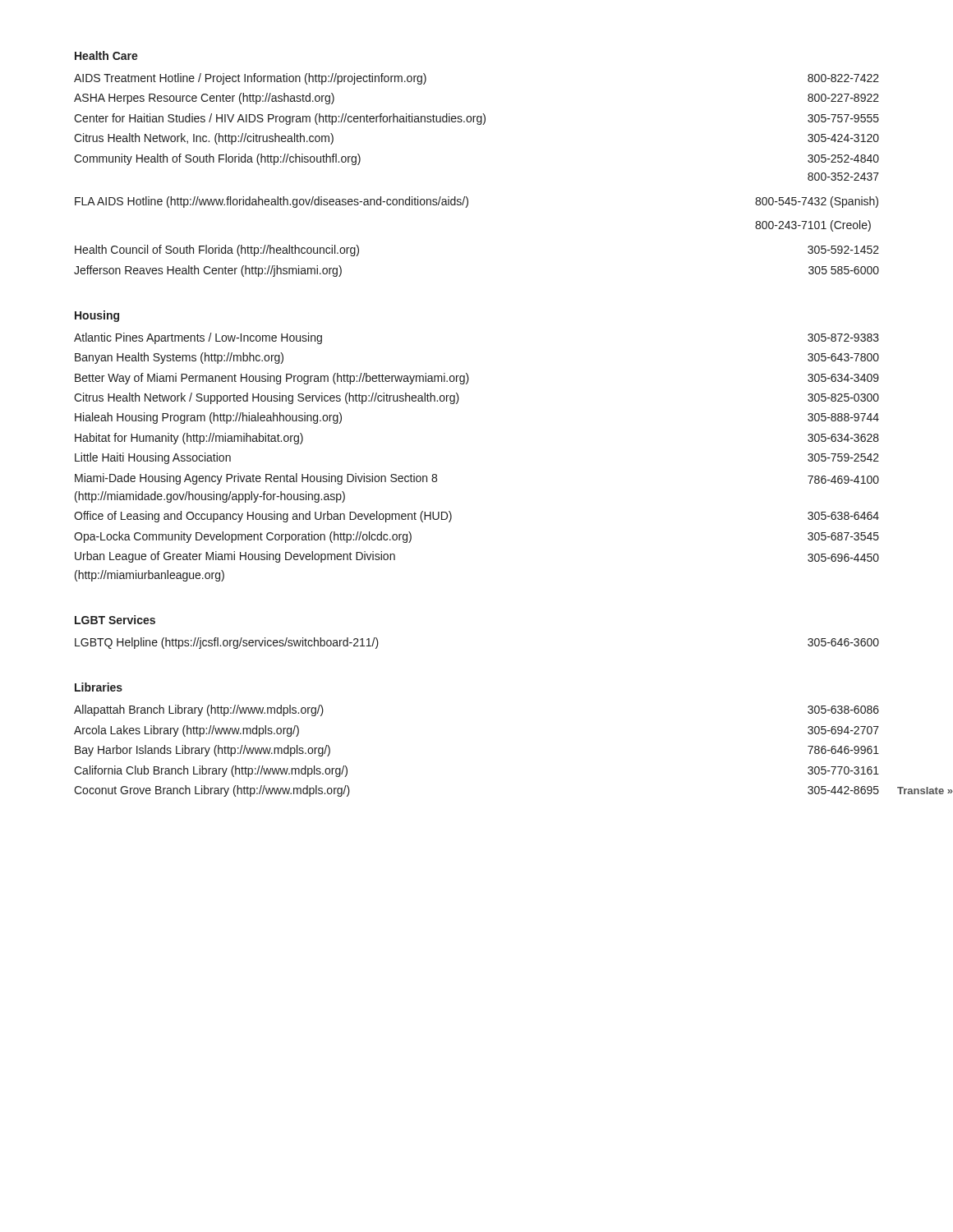Navigate to the passage starting "Bay Harbor Islands Library (http://www.mdpls.org/) 786-646-9961"
Screen dimensions: 1232x953
pyautogui.click(x=206, y=750)
